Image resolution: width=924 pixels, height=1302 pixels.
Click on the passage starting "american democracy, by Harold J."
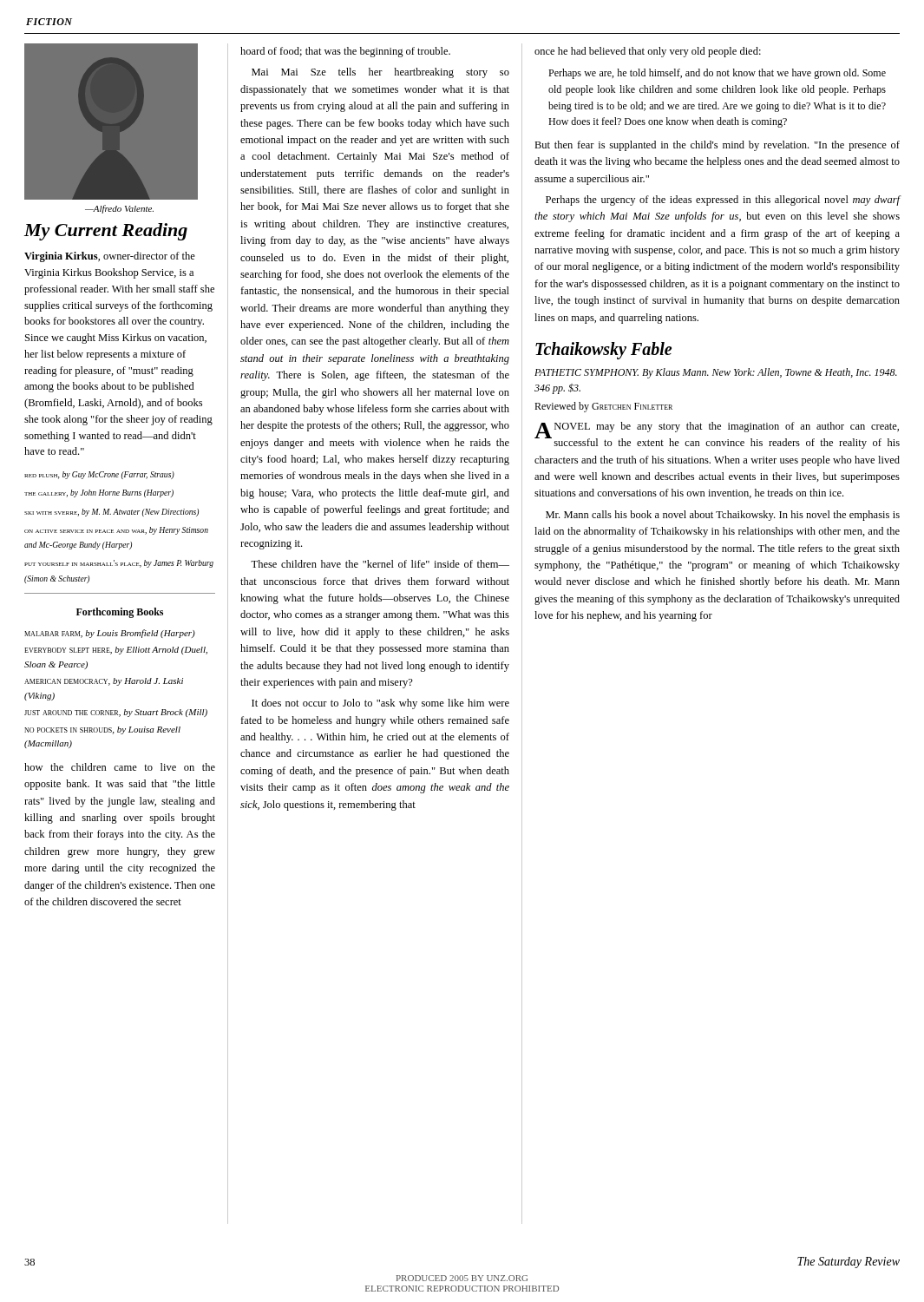(x=104, y=688)
